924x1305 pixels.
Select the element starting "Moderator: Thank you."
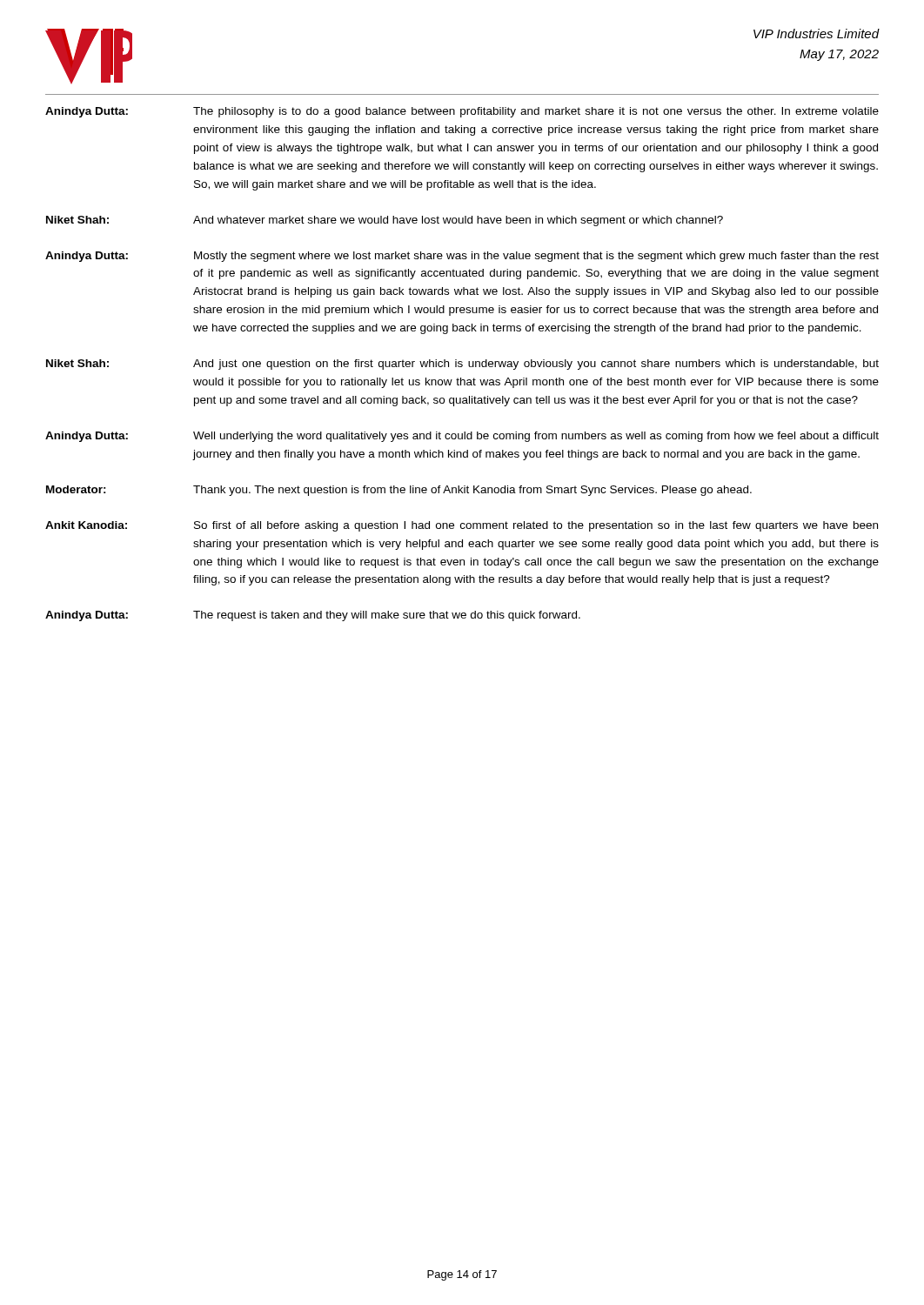pos(462,490)
